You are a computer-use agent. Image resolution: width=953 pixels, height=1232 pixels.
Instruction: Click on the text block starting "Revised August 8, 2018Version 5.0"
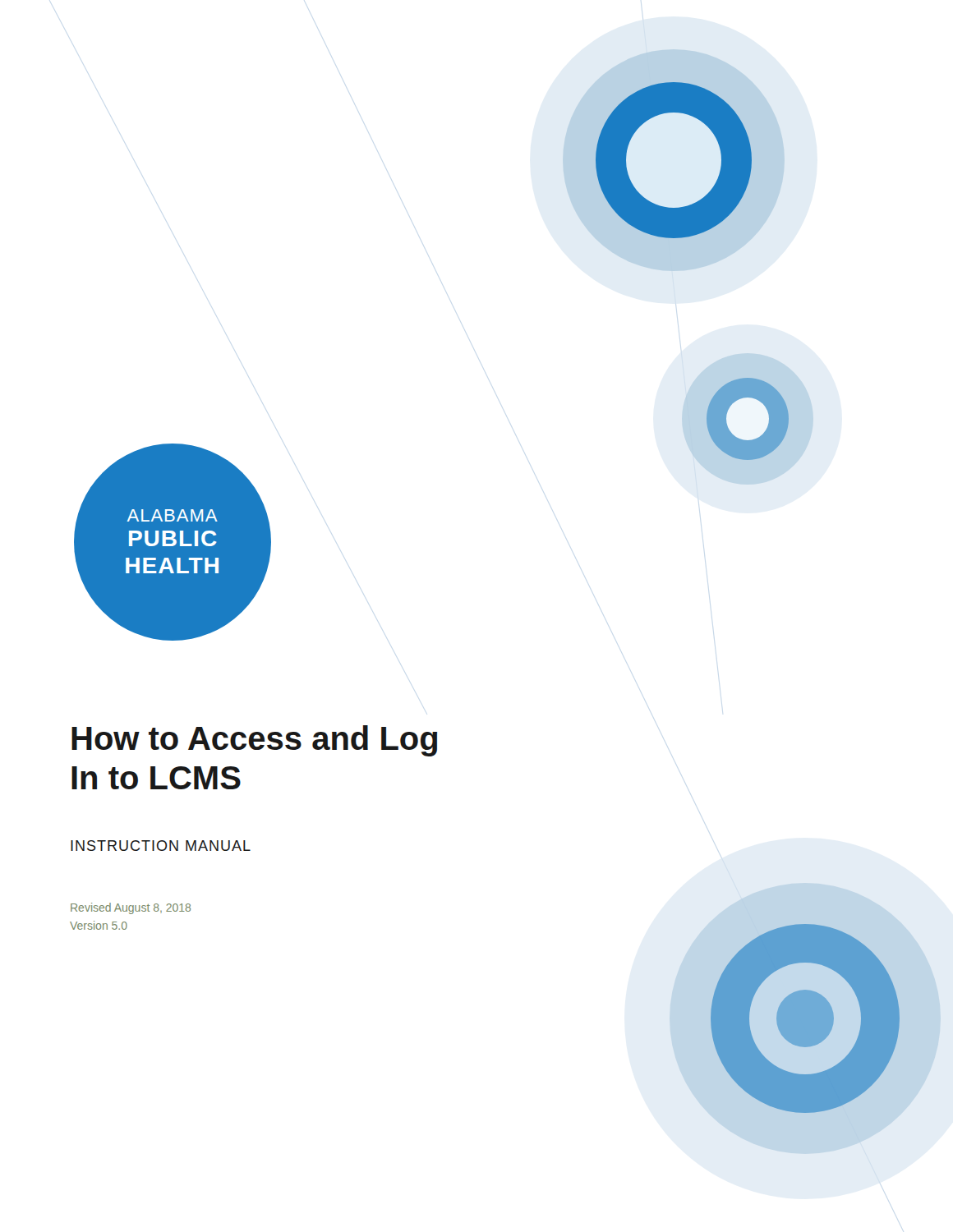pos(193,917)
